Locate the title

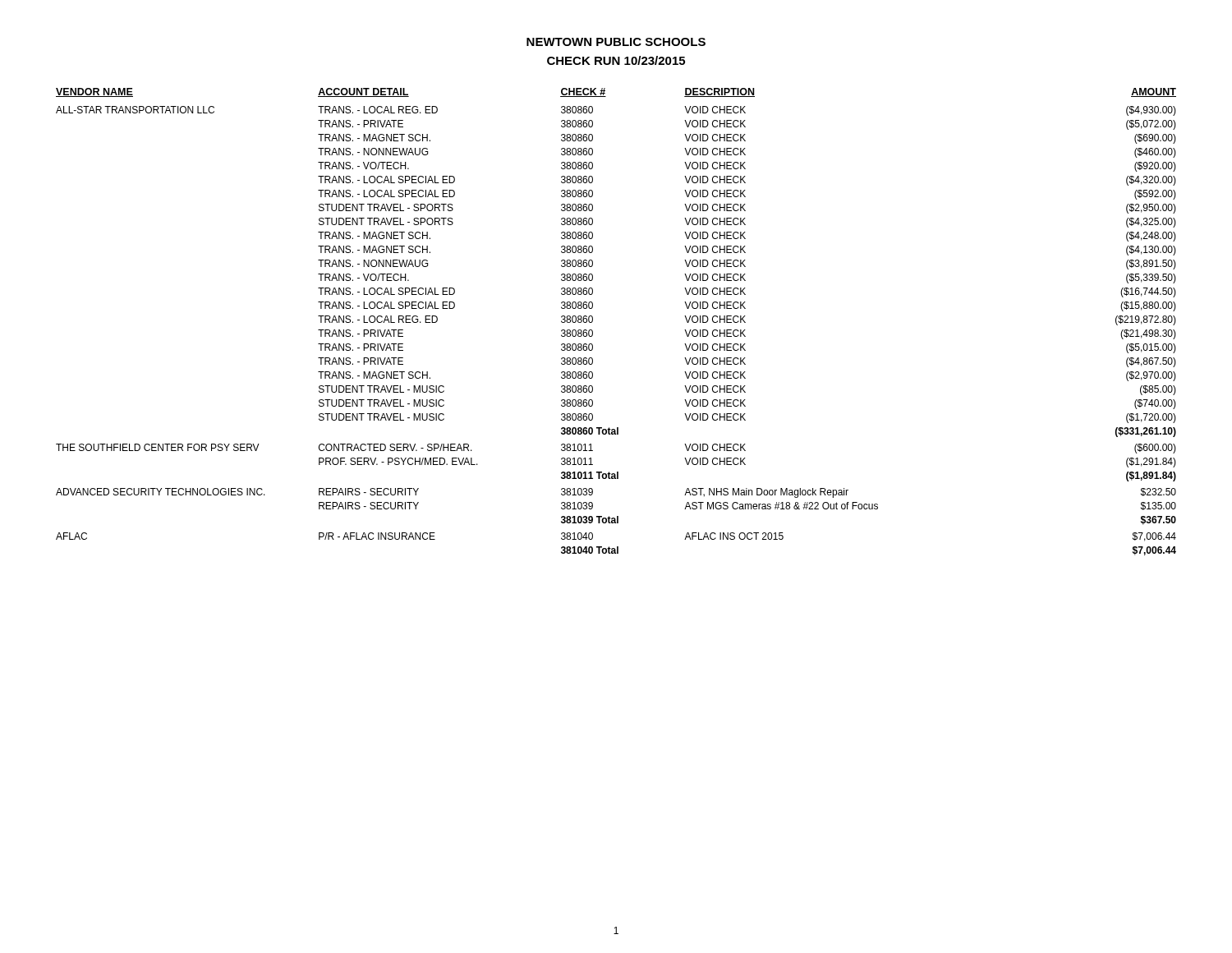(616, 51)
